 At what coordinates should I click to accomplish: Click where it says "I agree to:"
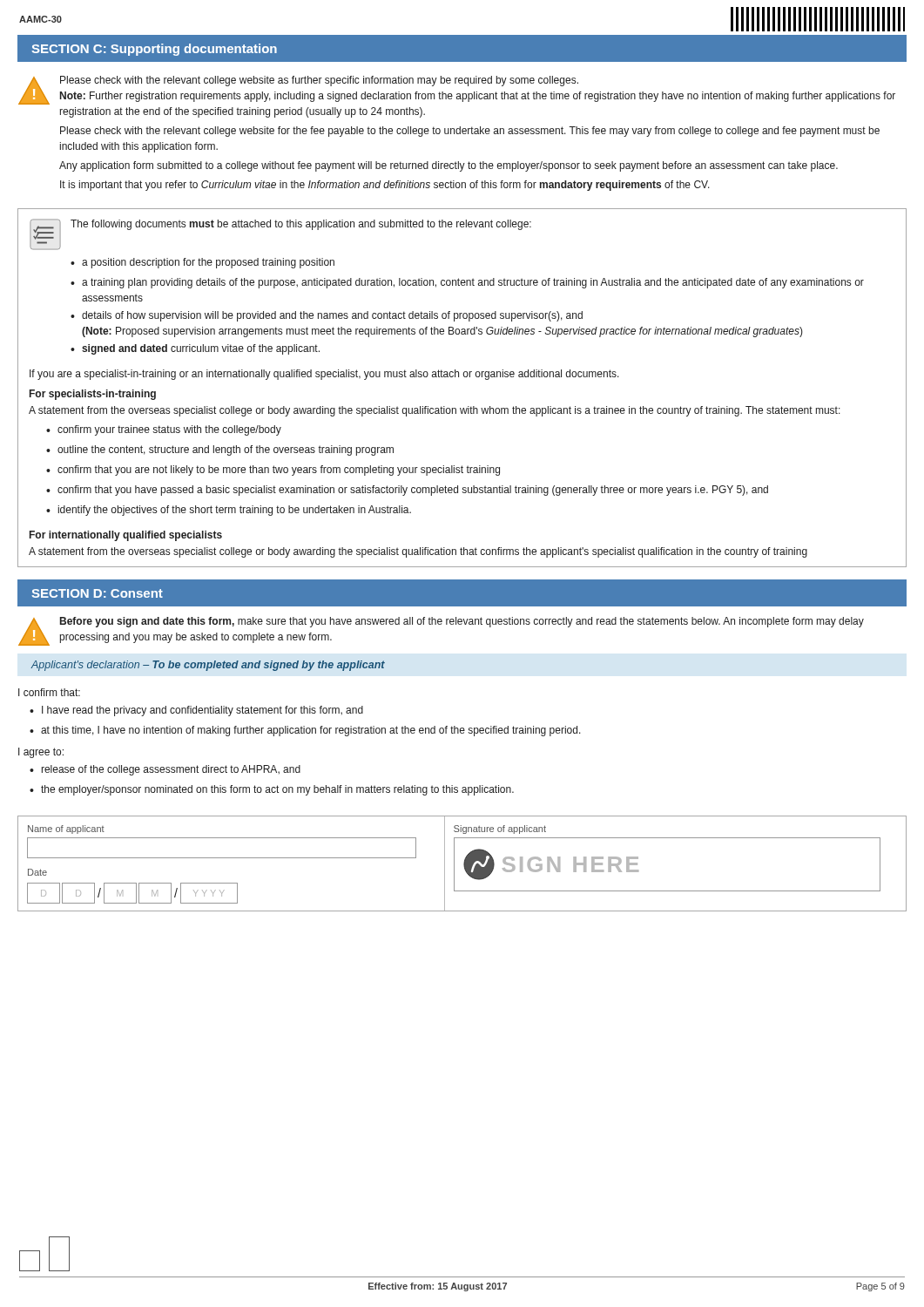pos(41,752)
